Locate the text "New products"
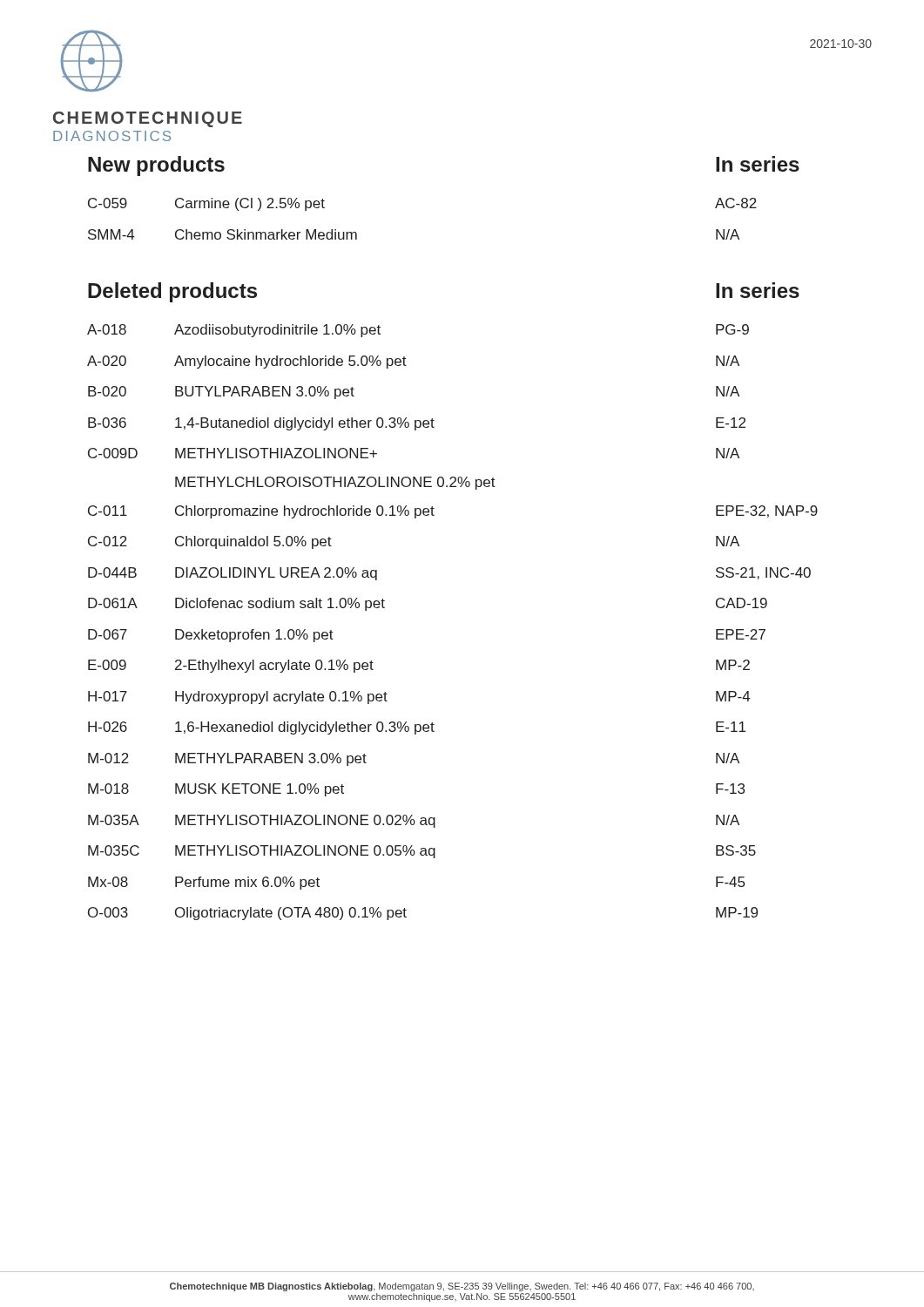The image size is (924, 1307). click(156, 164)
